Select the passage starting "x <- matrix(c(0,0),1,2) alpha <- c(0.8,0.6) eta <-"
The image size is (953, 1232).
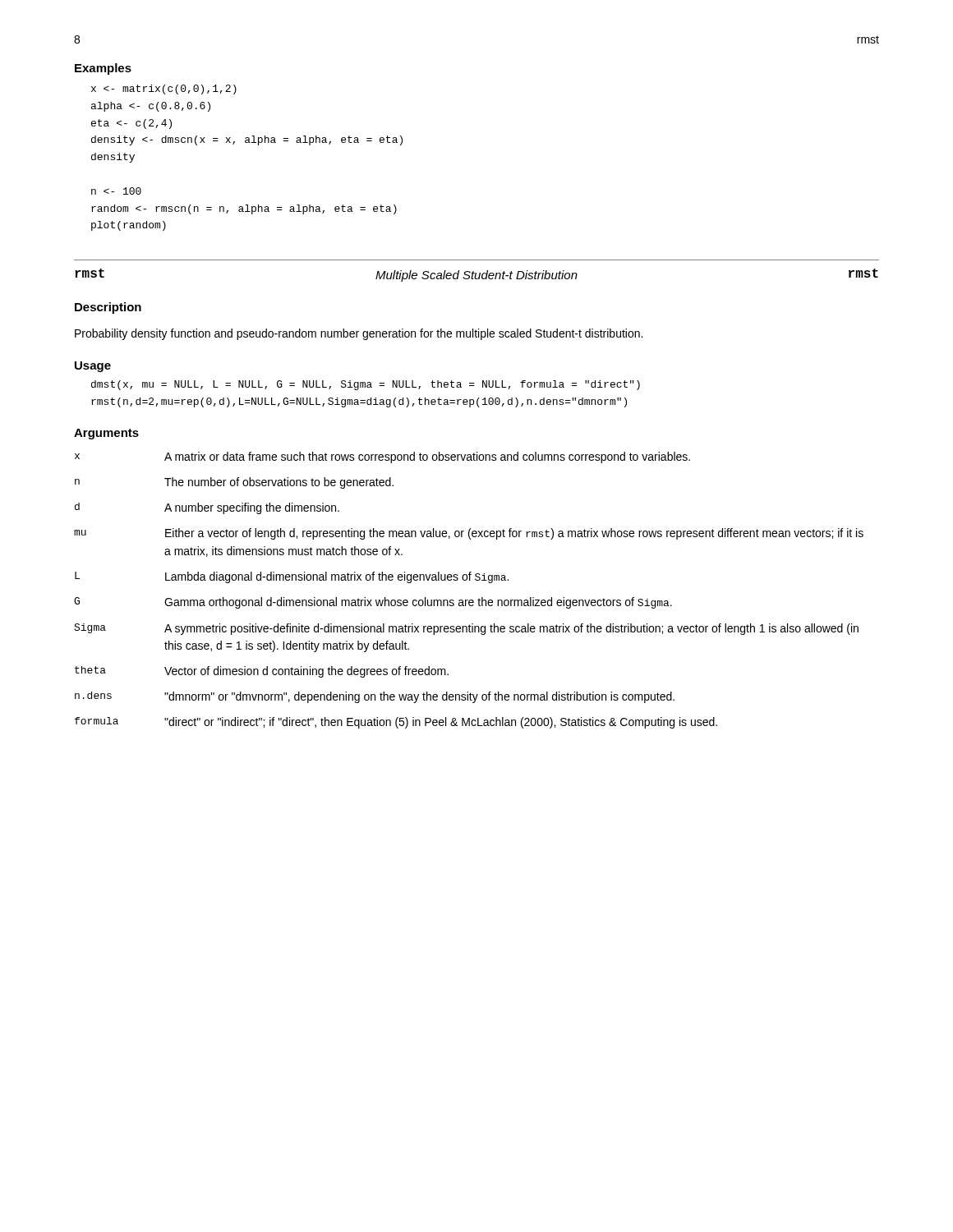click(164, 90)
